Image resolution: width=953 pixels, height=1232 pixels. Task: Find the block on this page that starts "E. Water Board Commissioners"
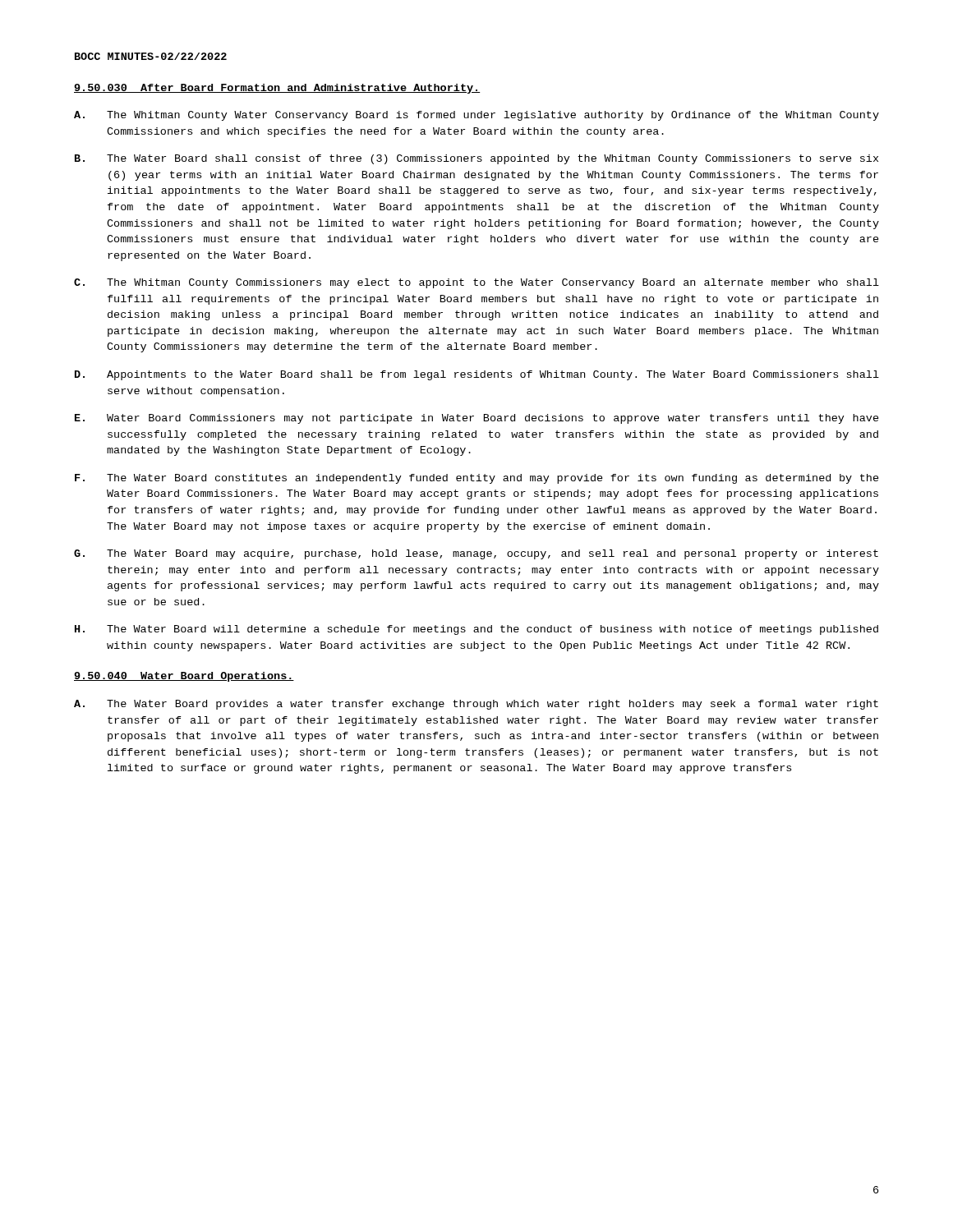point(476,435)
